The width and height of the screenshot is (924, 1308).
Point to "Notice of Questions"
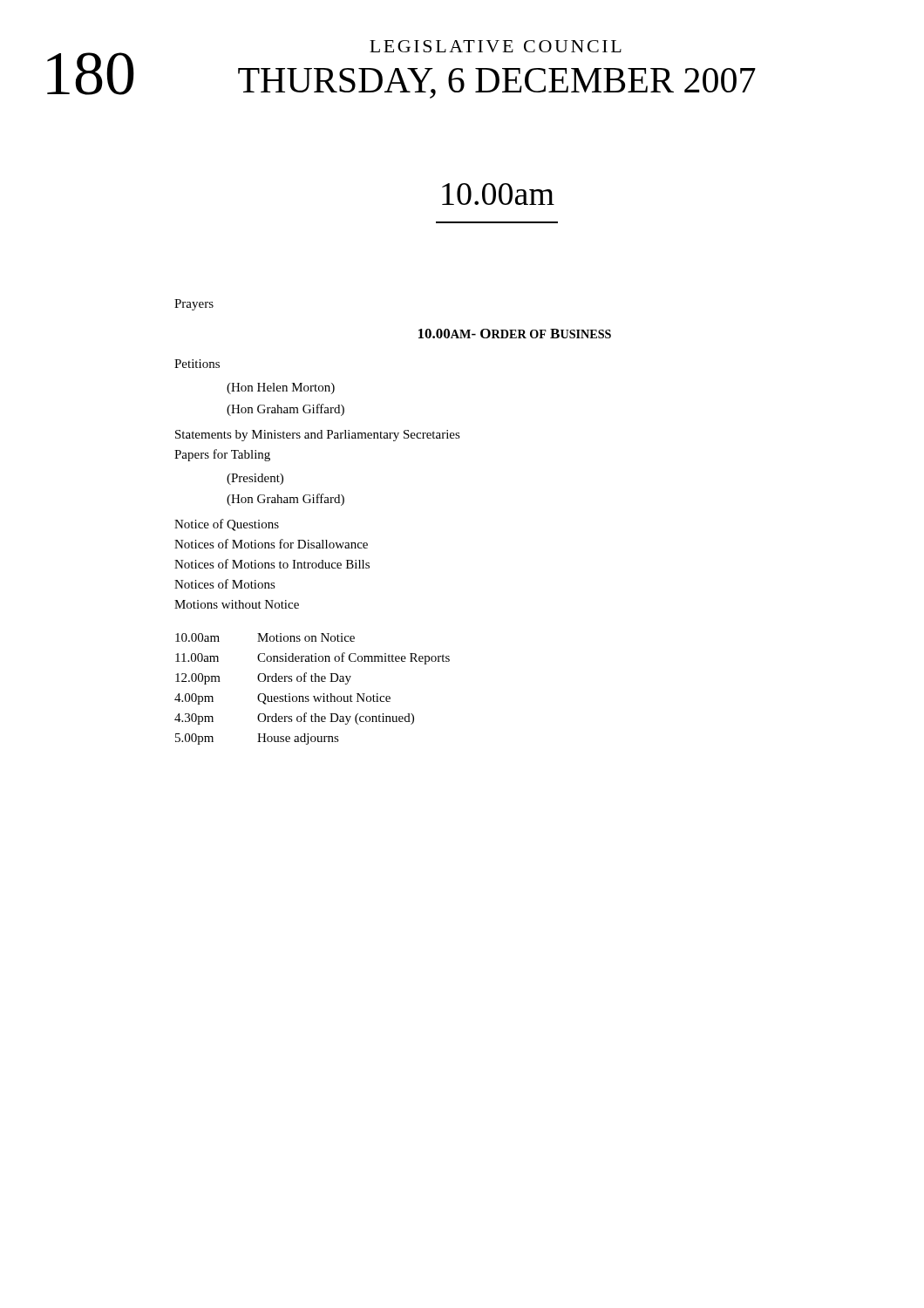[x=227, y=524]
